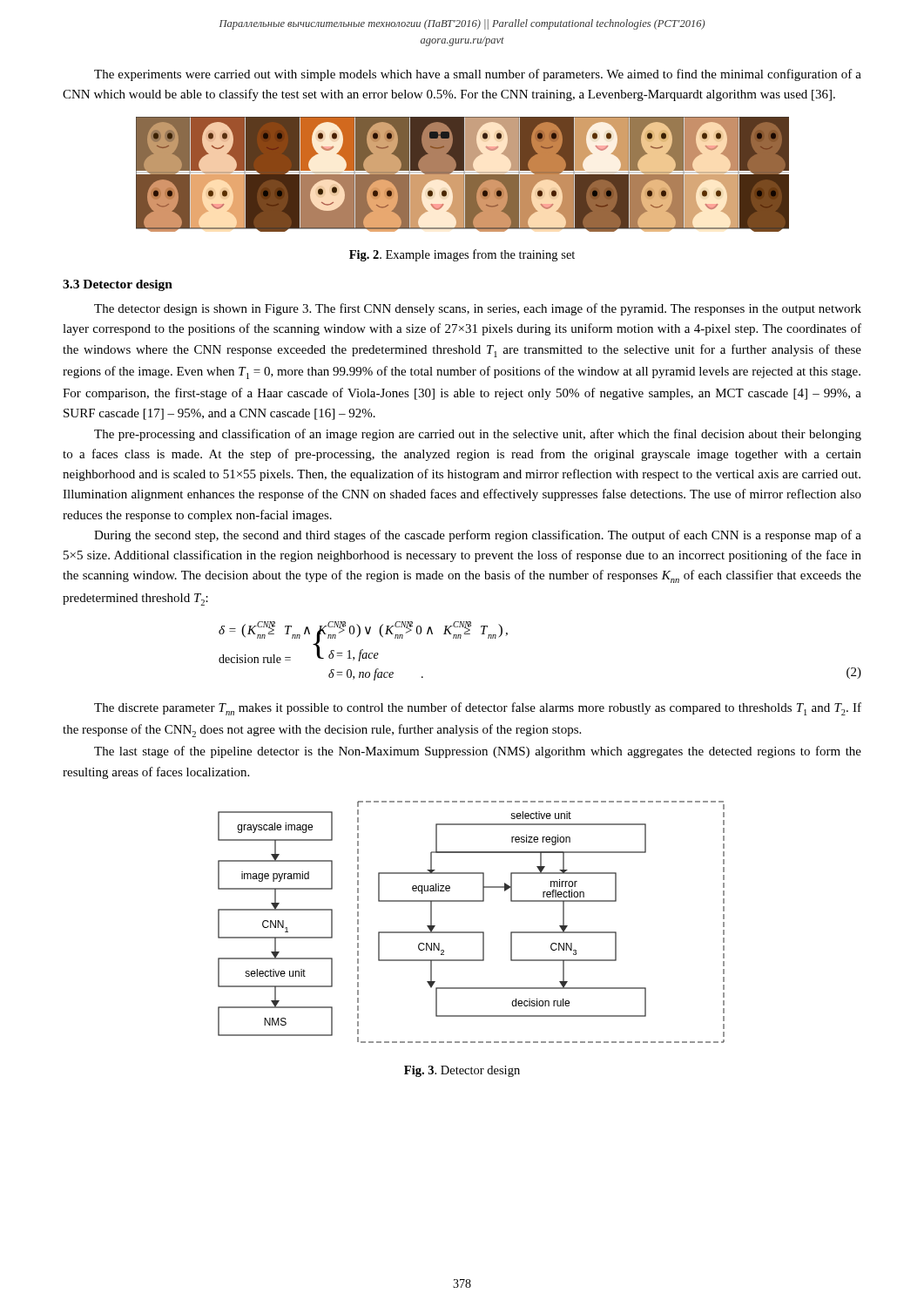Find the block on this page that starts "The experiments were carried out with simple"

tap(462, 84)
